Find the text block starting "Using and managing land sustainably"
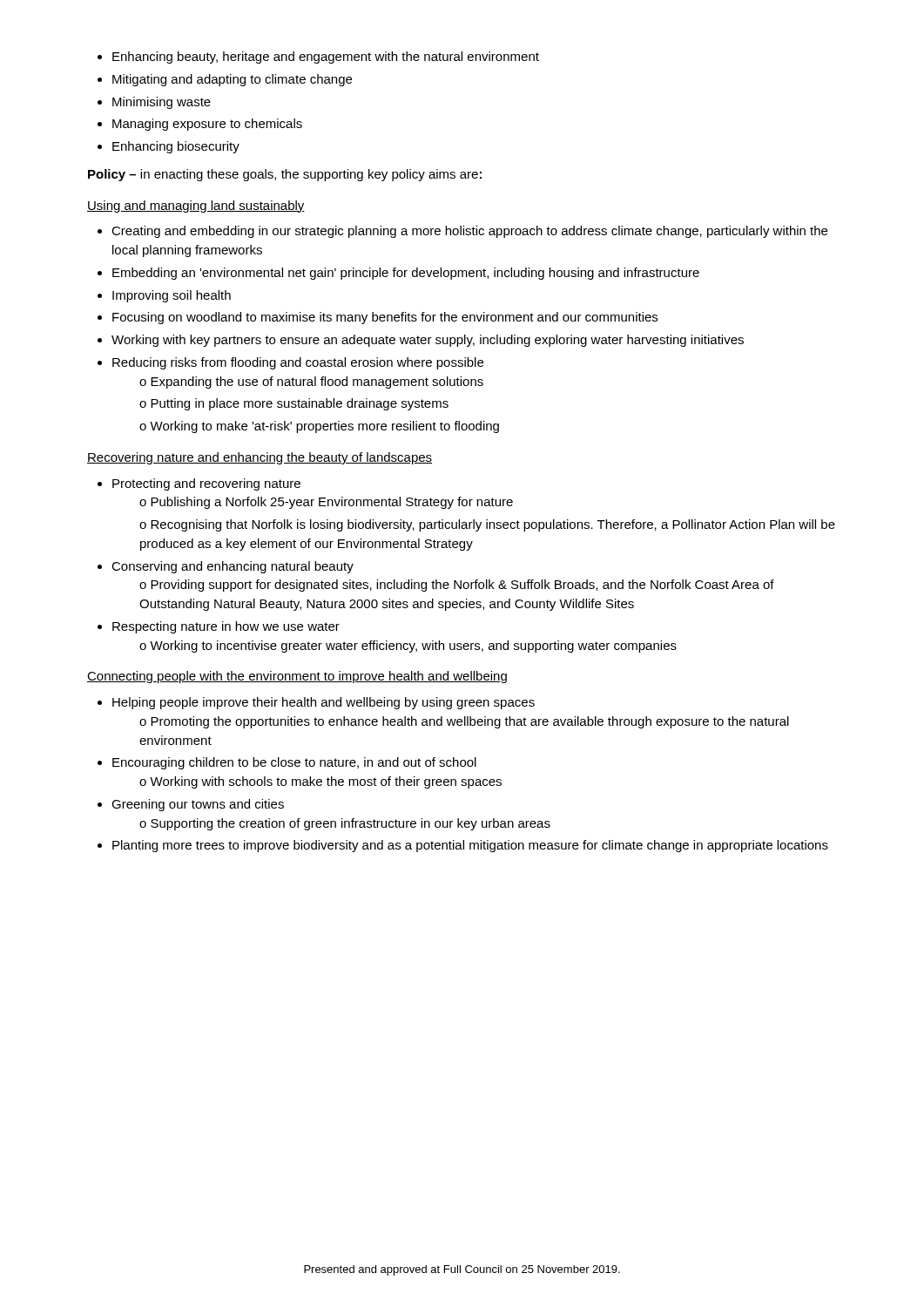 point(196,205)
